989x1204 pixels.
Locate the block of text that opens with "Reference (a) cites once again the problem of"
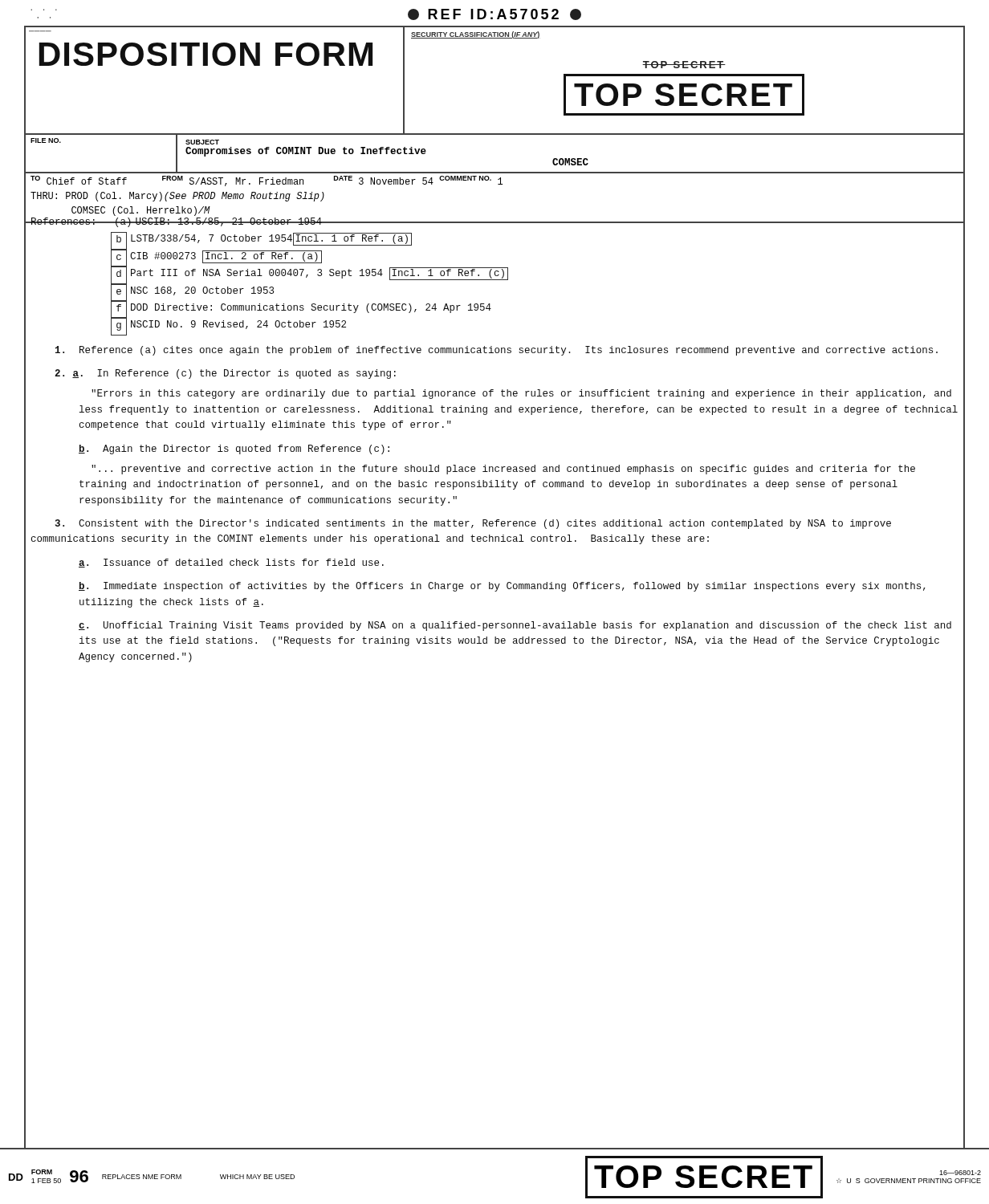[485, 350]
